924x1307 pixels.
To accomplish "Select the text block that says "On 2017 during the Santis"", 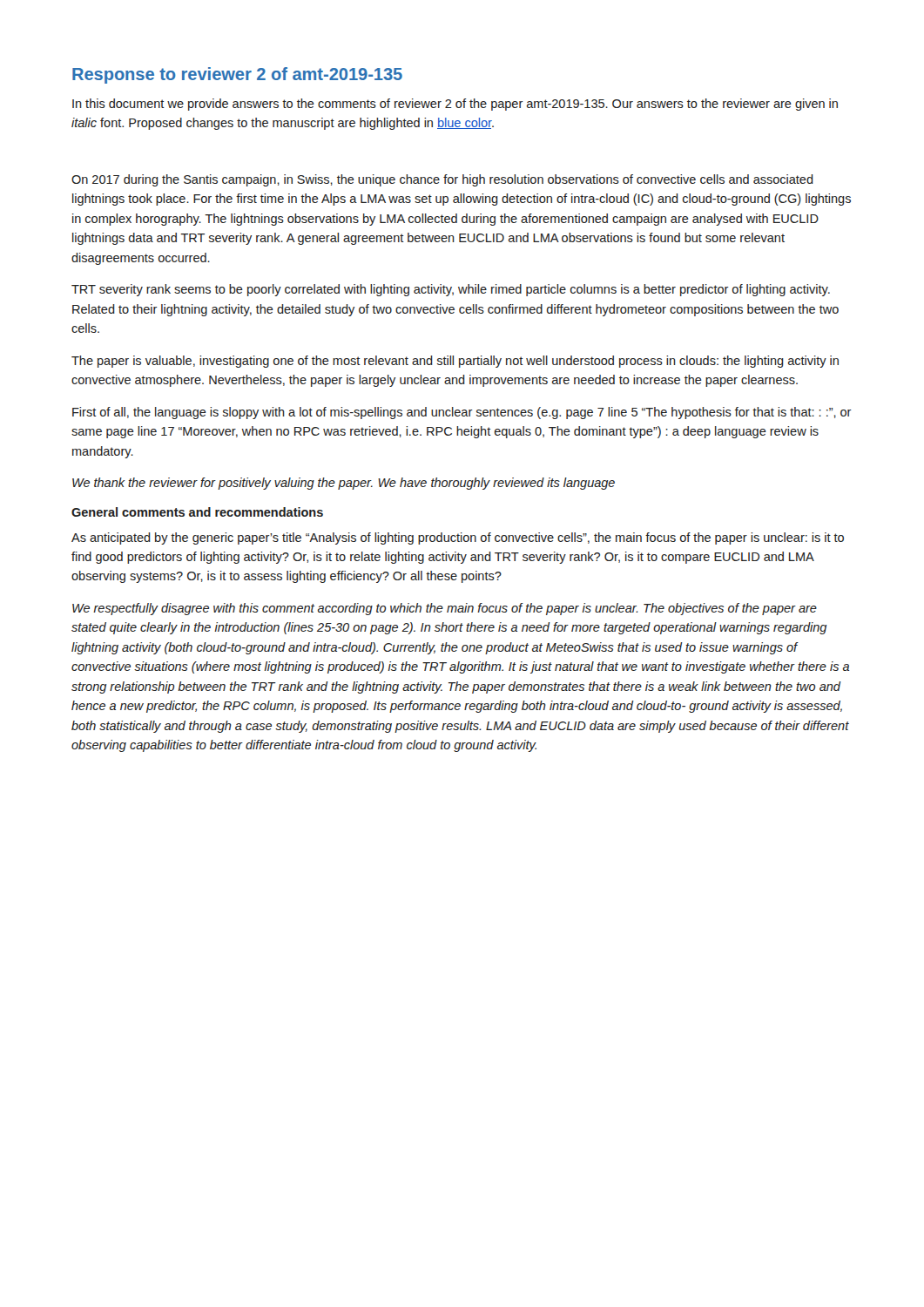I will [x=461, y=219].
